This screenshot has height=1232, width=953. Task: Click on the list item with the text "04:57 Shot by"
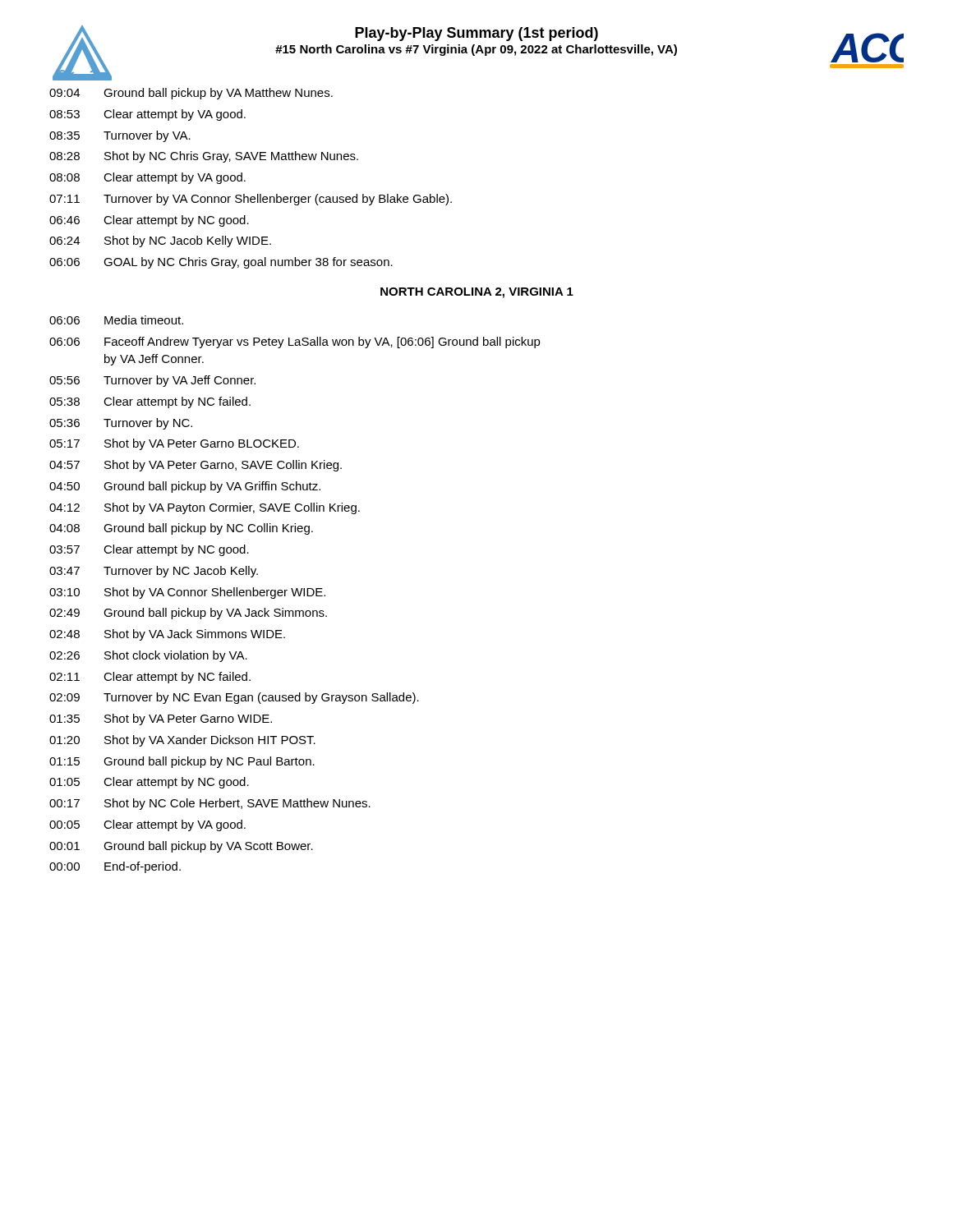196,466
